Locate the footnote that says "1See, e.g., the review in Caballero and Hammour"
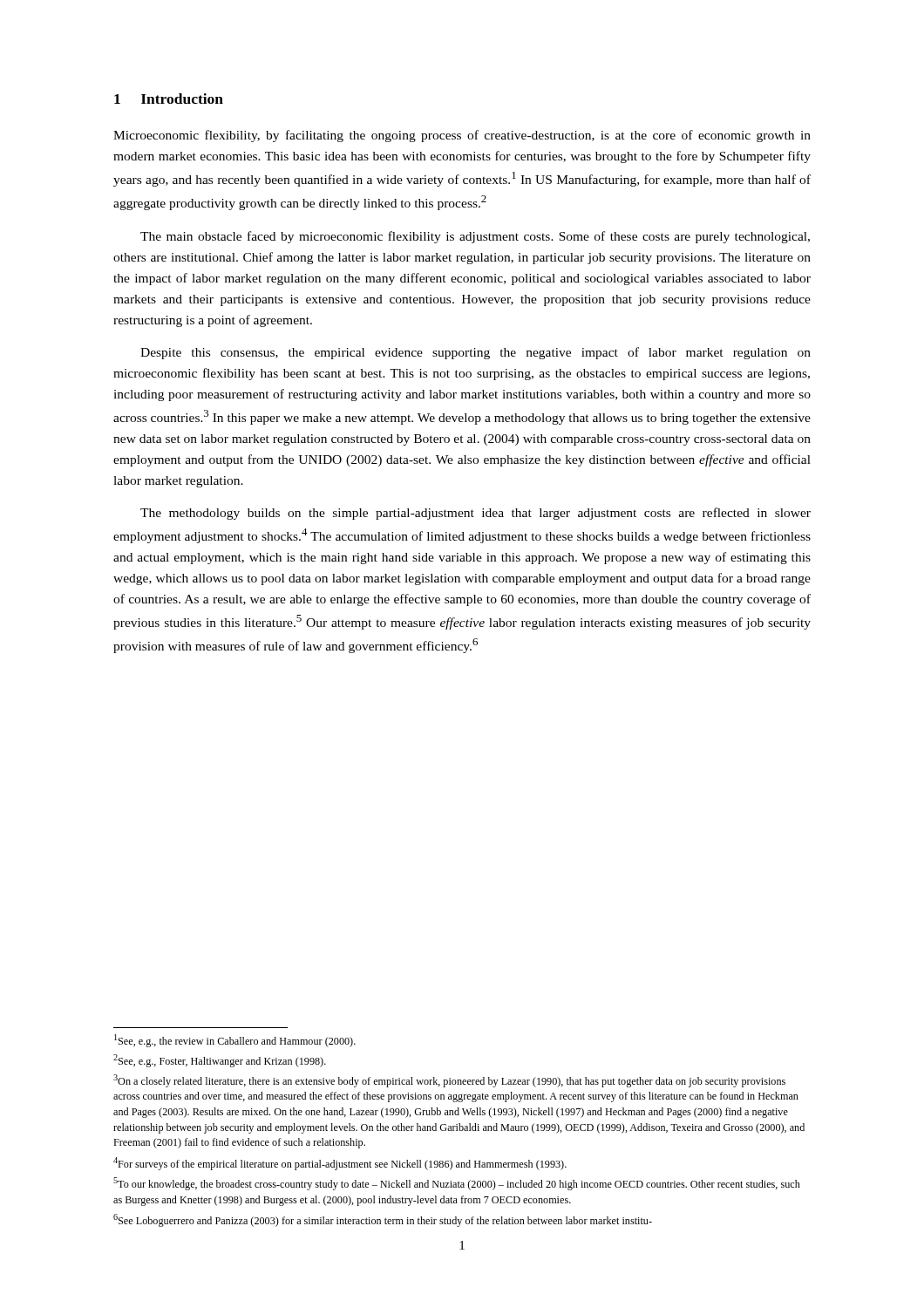Image resolution: width=924 pixels, height=1308 pixels. [235, 1040]
